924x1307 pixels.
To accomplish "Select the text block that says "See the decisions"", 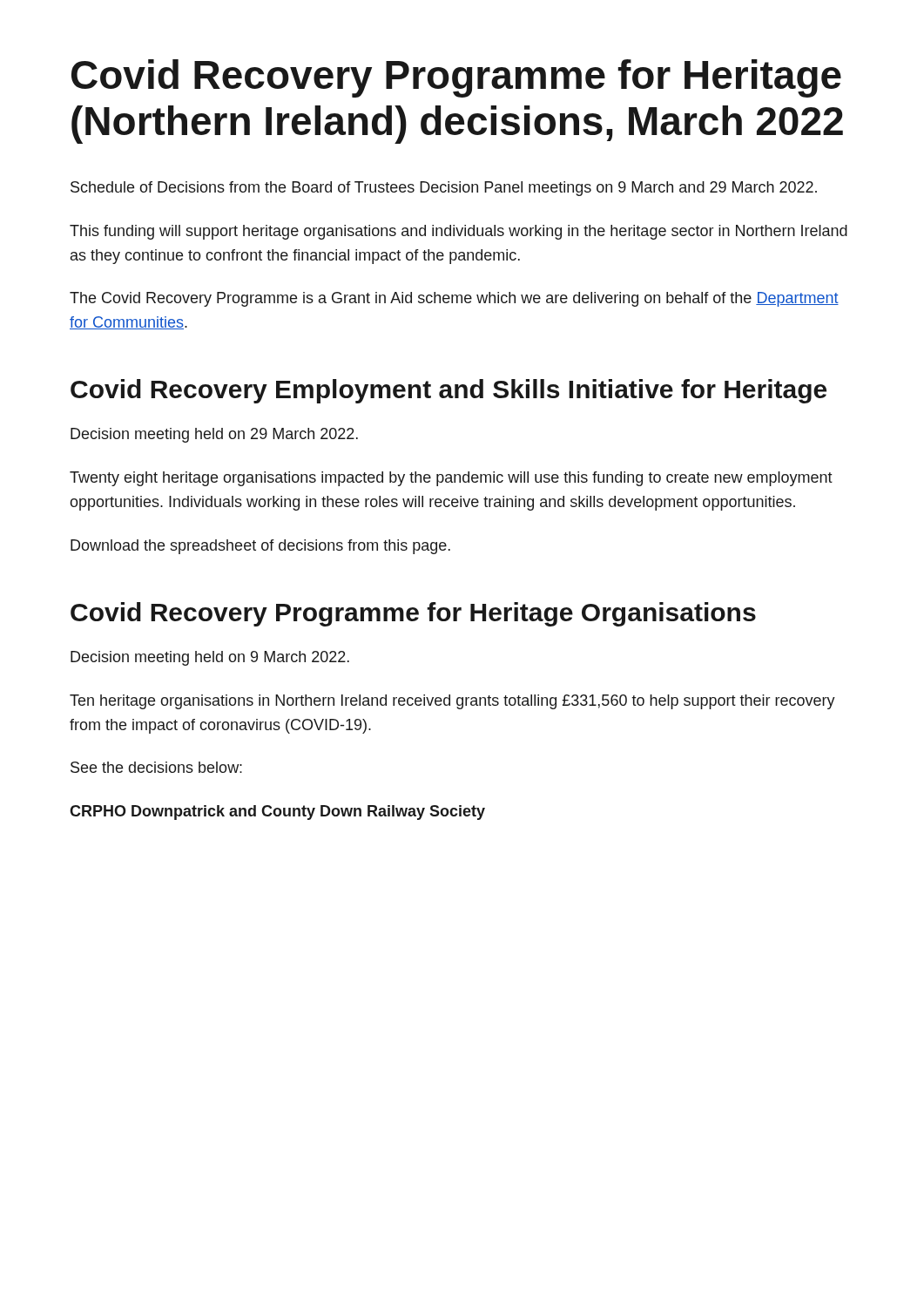I will coord(156,768).
